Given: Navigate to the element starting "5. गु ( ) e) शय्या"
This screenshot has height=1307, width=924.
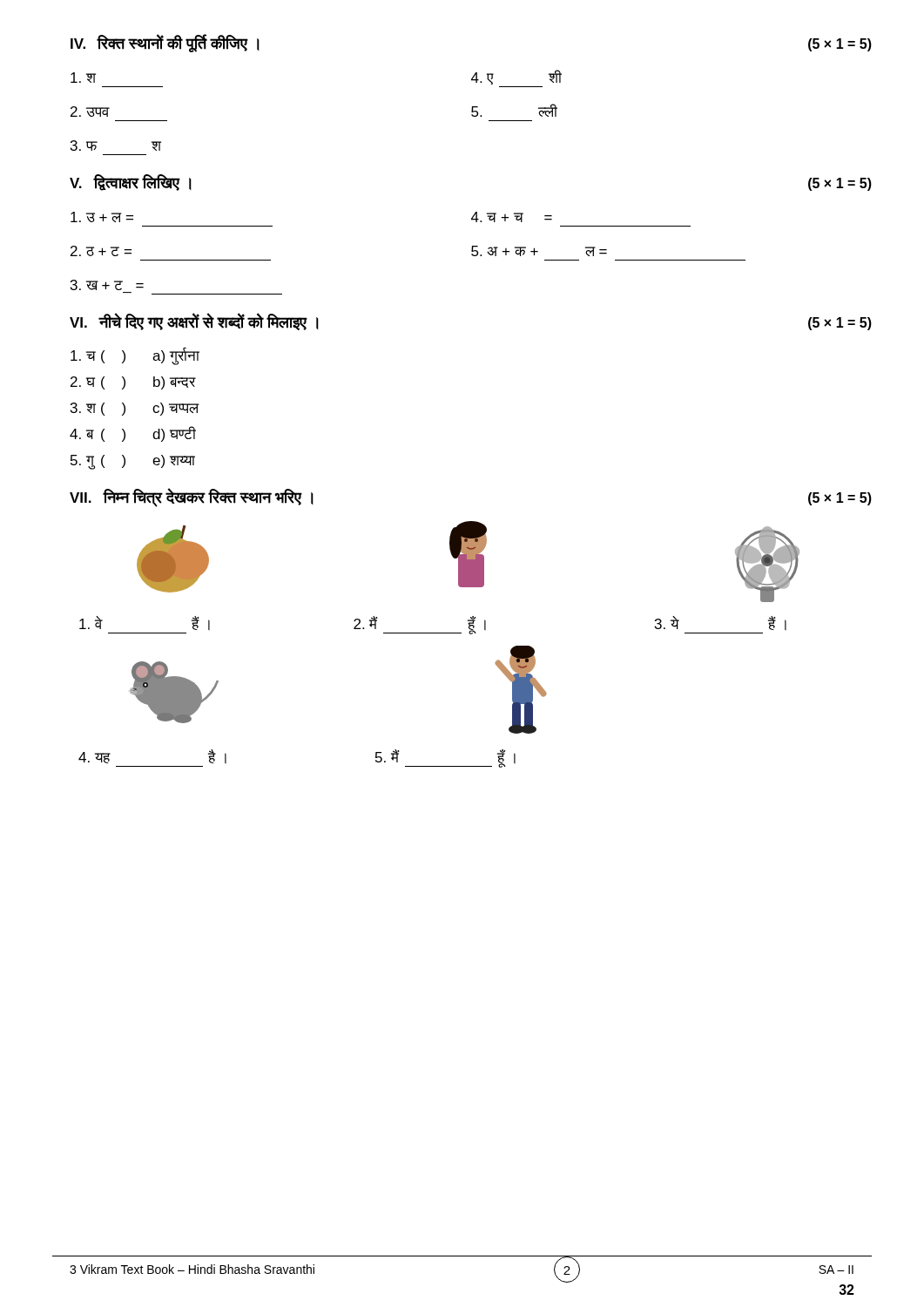Looking at the screenshot, I should [x=176, y=461].
